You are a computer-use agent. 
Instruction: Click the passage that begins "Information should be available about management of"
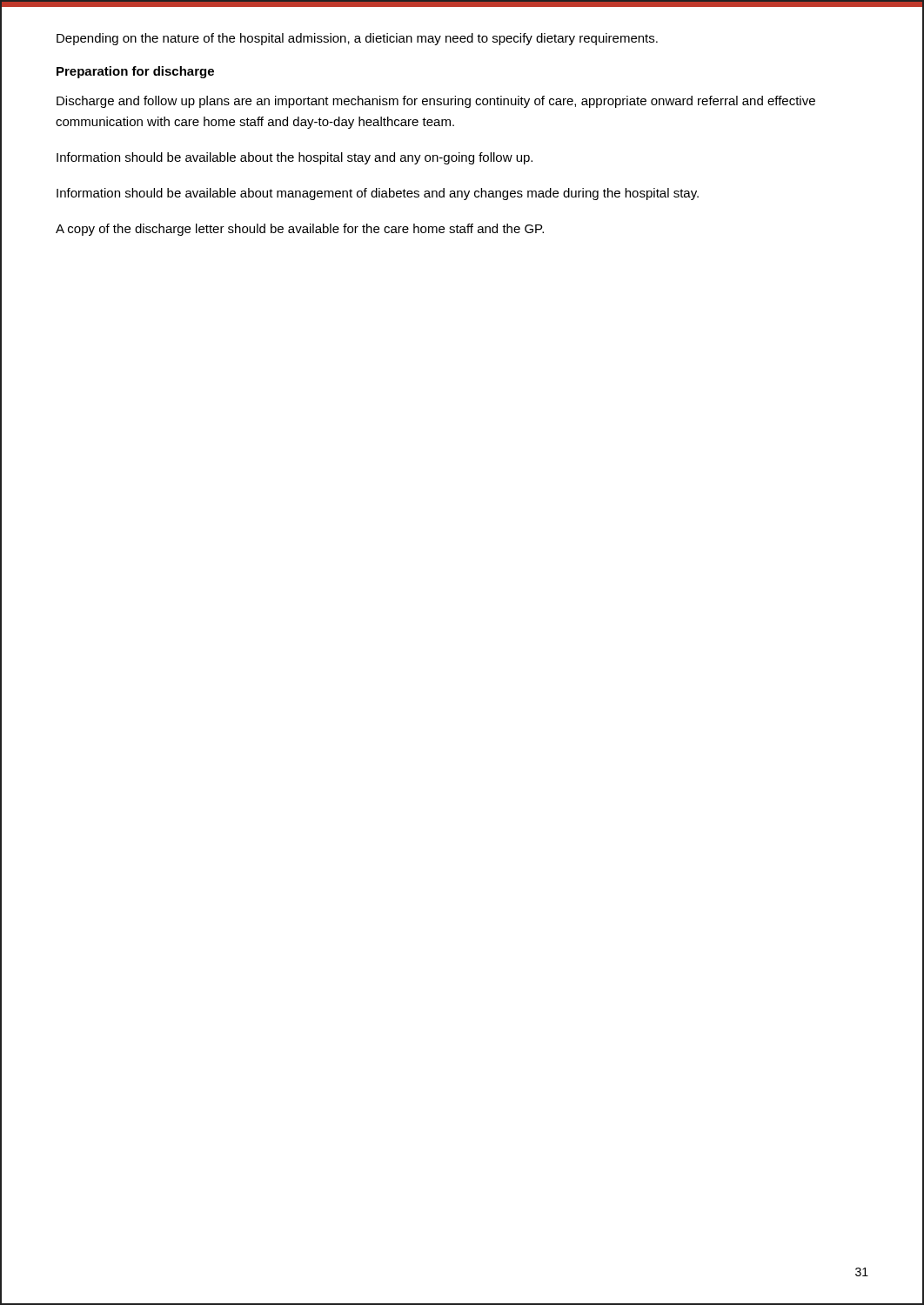pyautogui.click(x=378, y=193)
